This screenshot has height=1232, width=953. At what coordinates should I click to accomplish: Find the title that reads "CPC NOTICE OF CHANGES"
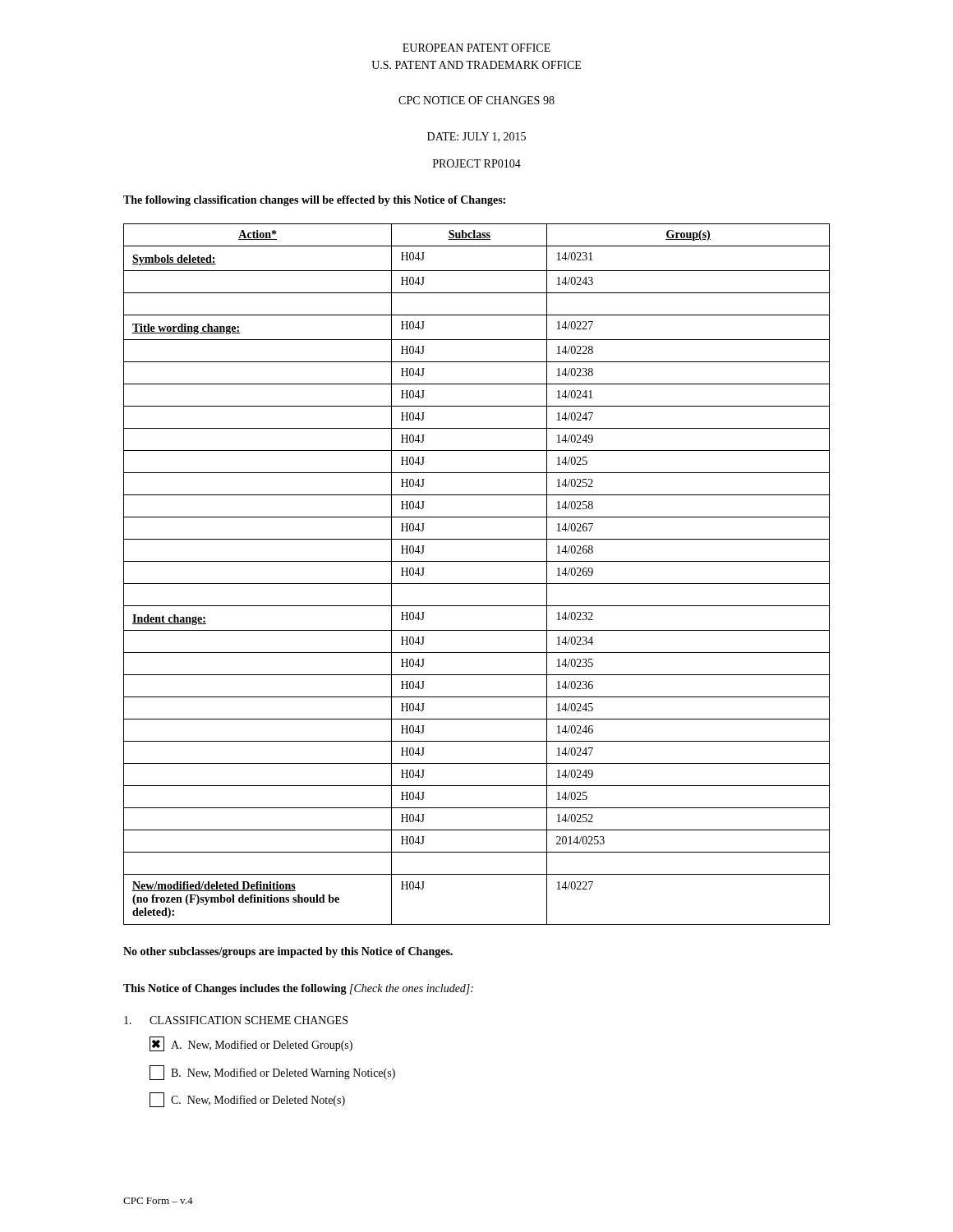476,101
